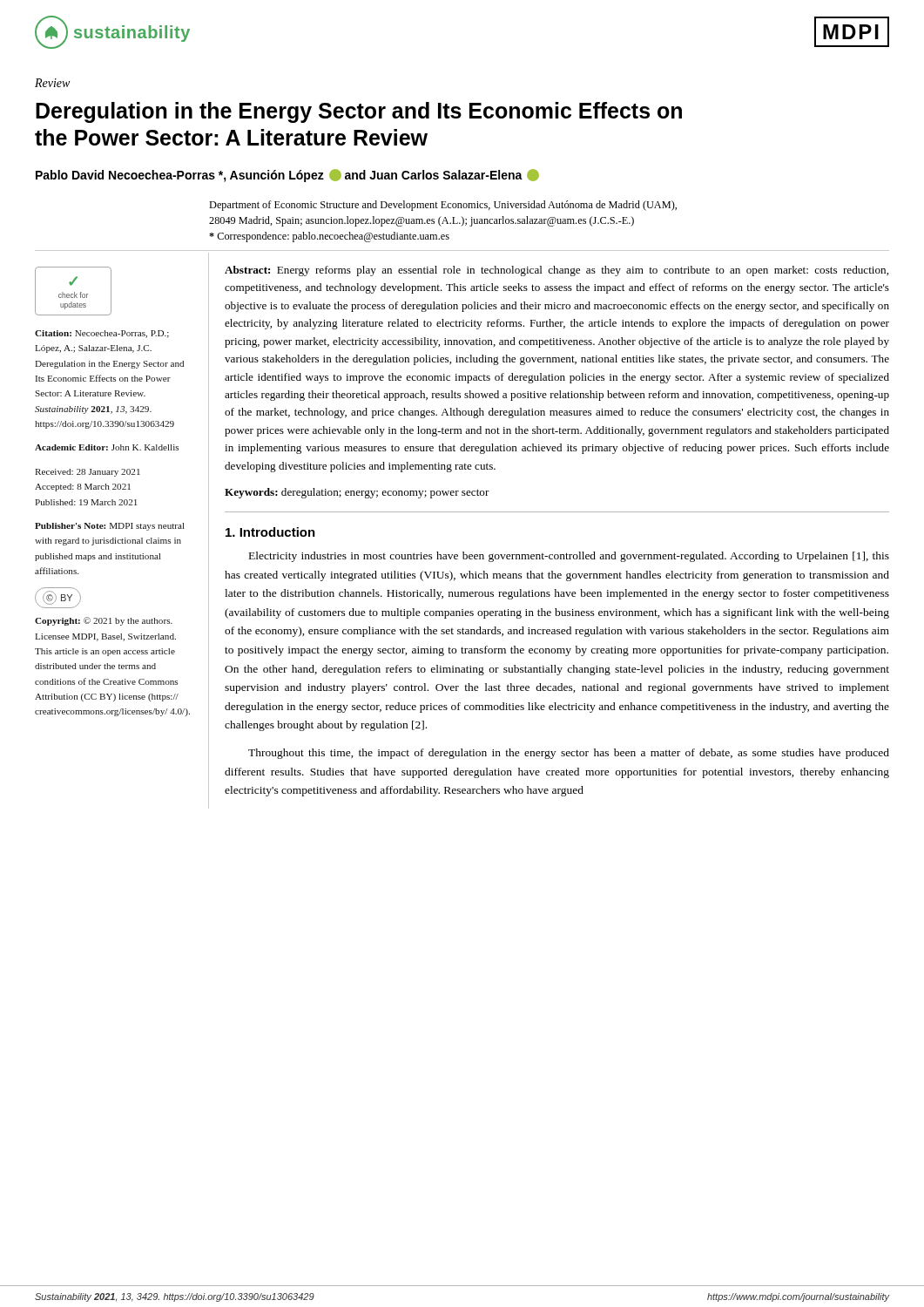Select the text block starting "Throughout this time, the"

coord(557,771)
